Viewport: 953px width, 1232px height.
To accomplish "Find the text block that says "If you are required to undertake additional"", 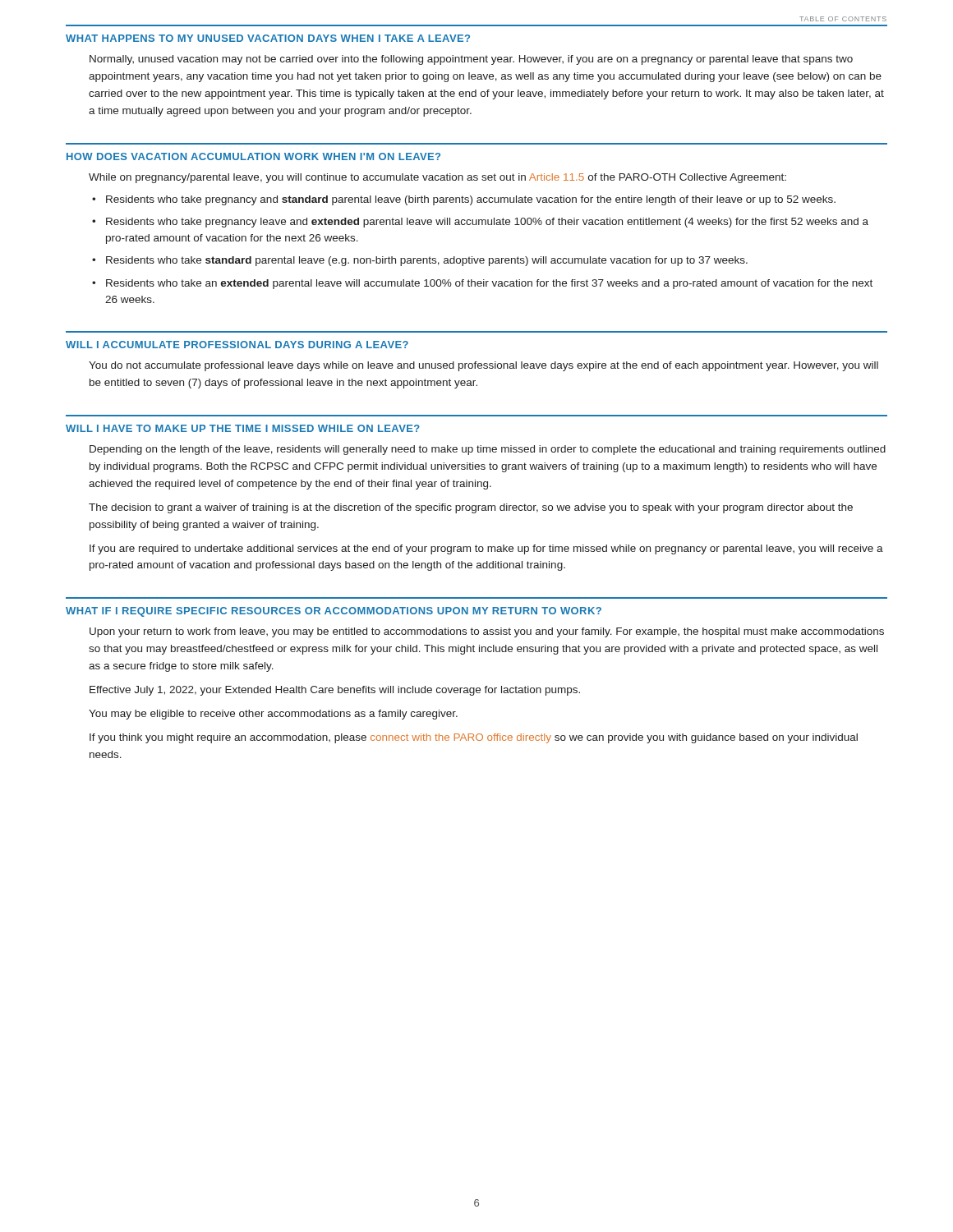I will 486,556.
